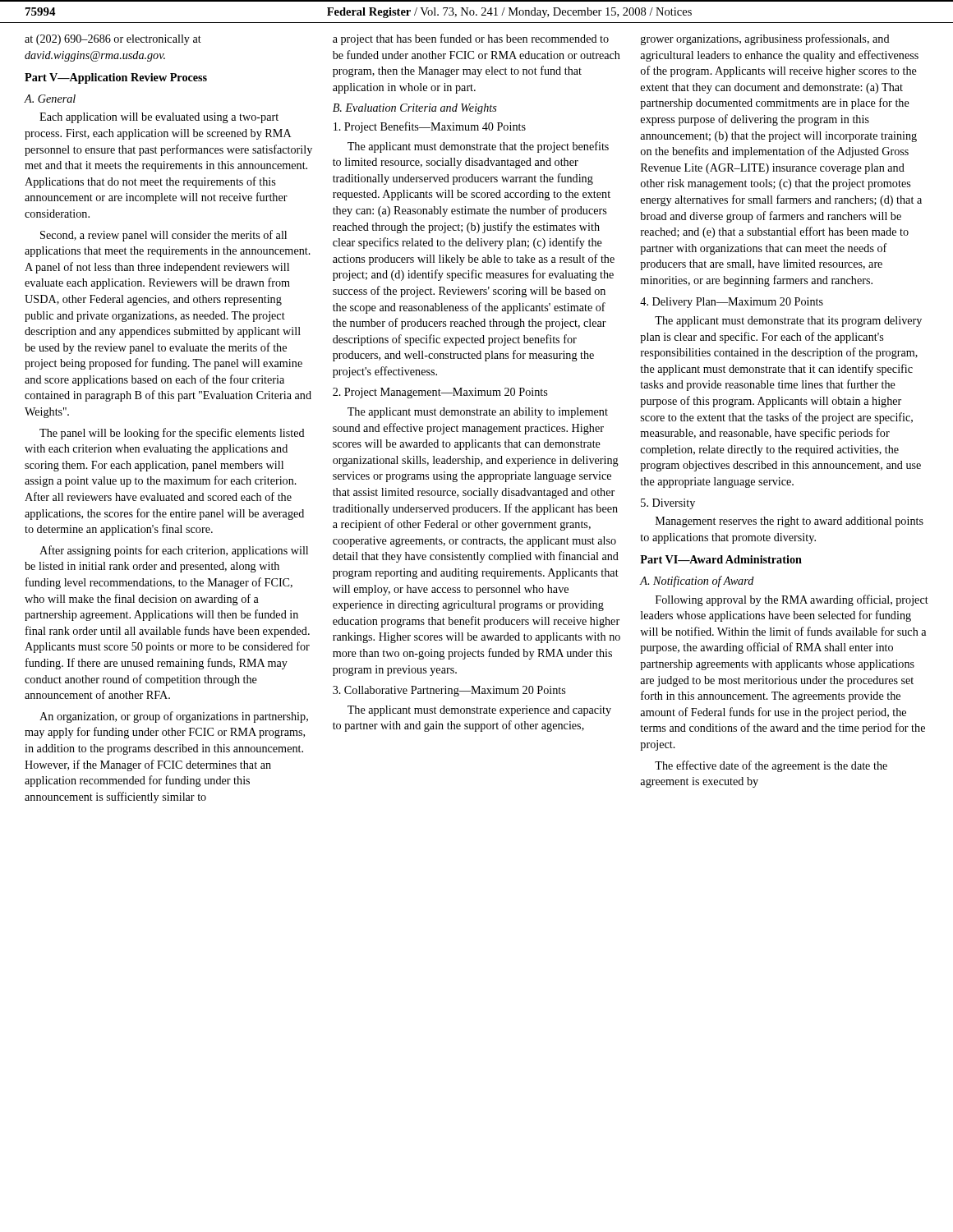Image resolution: width=953 pixels, height=1232 pixels.
Task: Locate the text that reads "at (202) 690–2686 or electronically at david.wiggins@rma.usda.gov."
Action: tap(113, 47)
